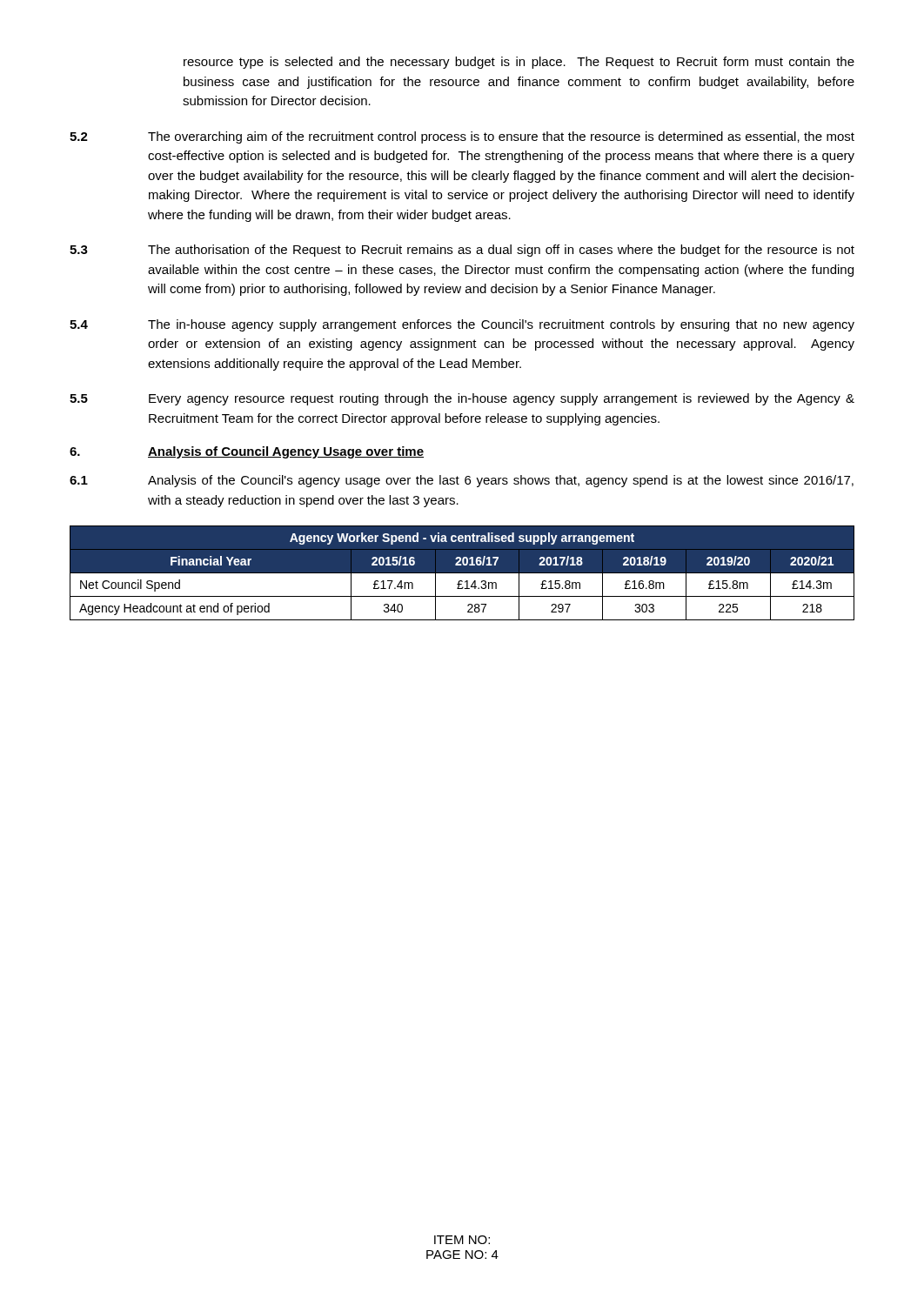Viewport: 924px width, 1305px height.
Task: Click the passage that begins "5.3 The authorisation of the Request"
Action: point(462,269)
